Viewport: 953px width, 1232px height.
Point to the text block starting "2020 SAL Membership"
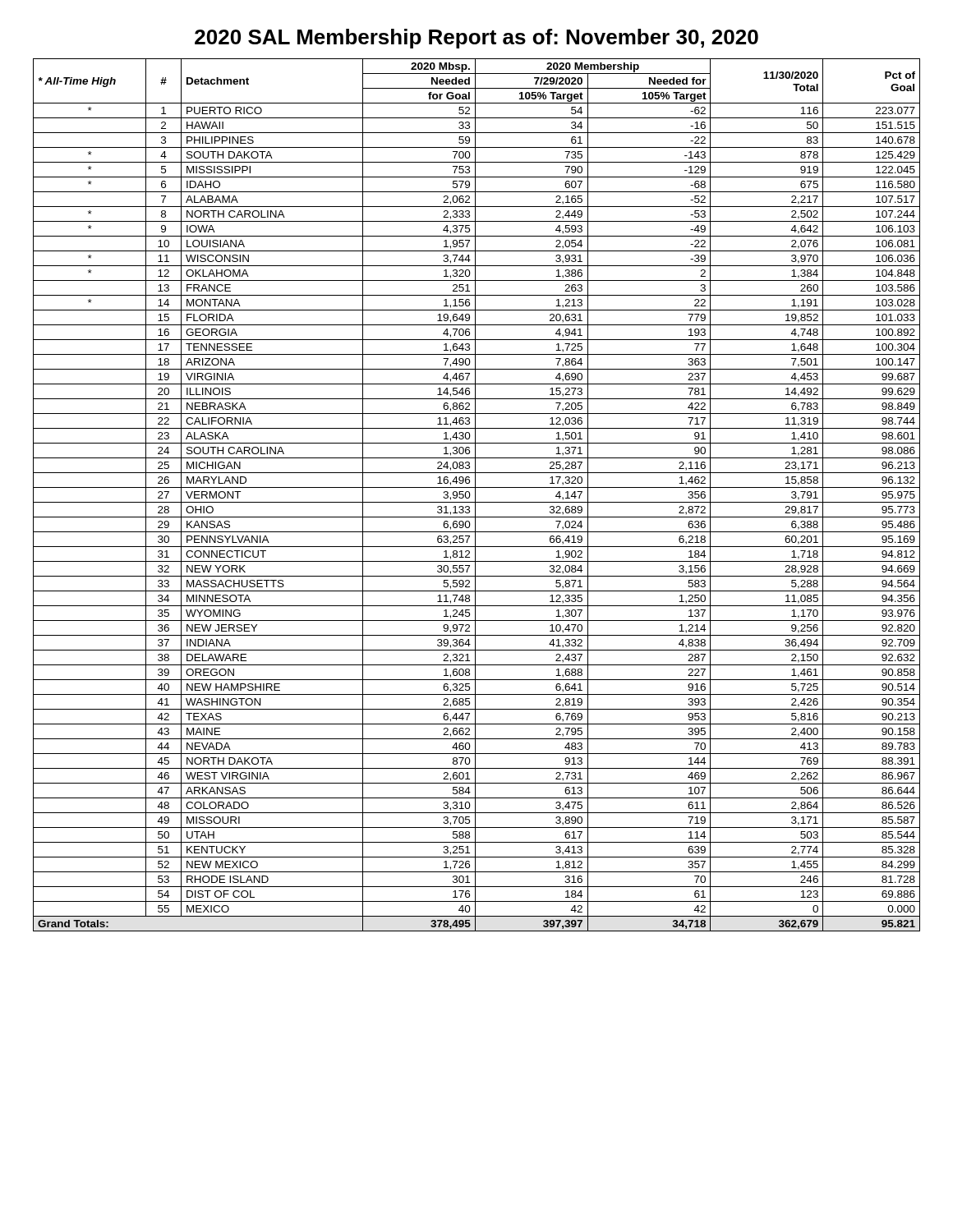click(476, 37)
